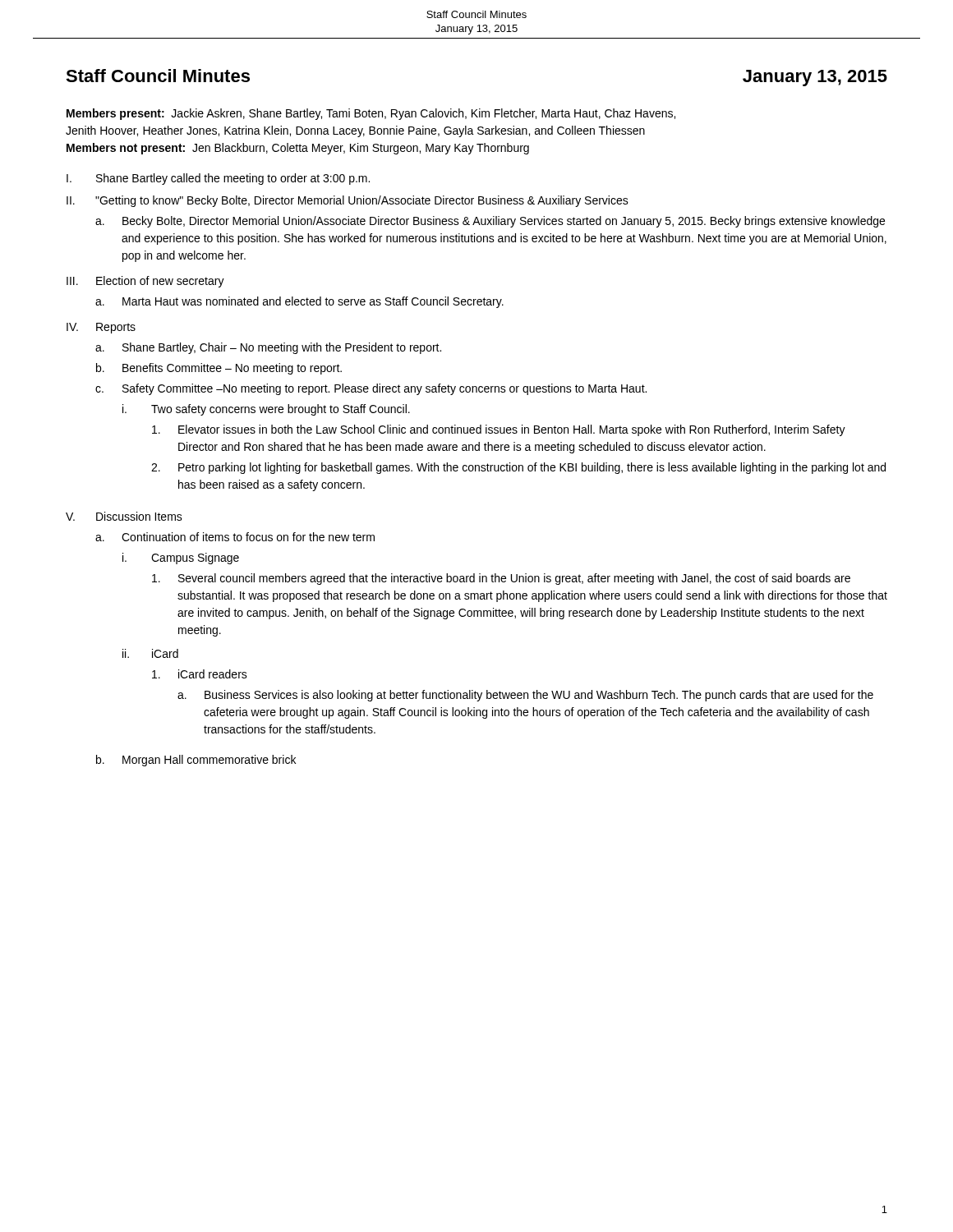Click on the list item containing "i. Campus Signage 1. Several council"

504,596
